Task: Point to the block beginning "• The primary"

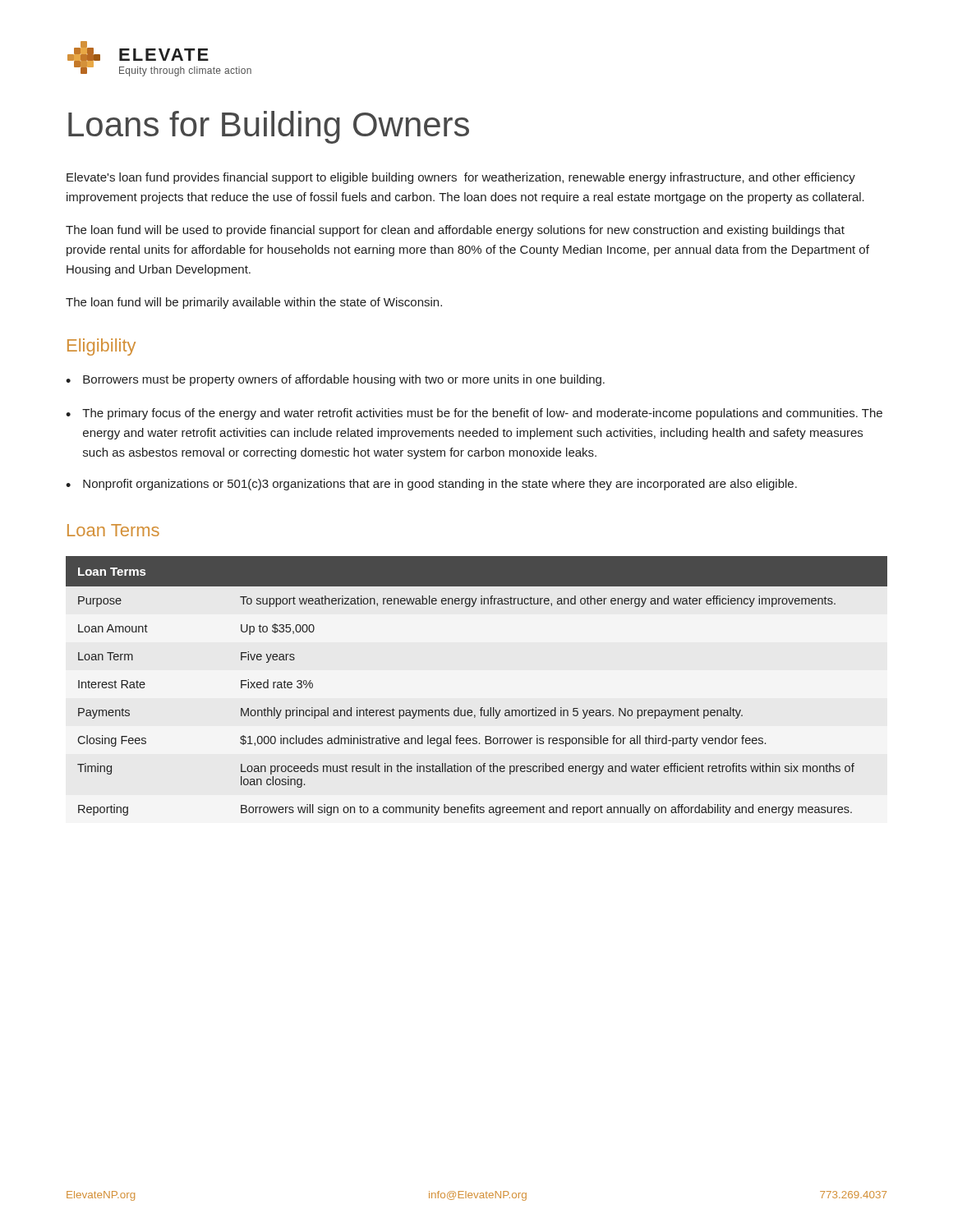Action: (x=476, y=433)
